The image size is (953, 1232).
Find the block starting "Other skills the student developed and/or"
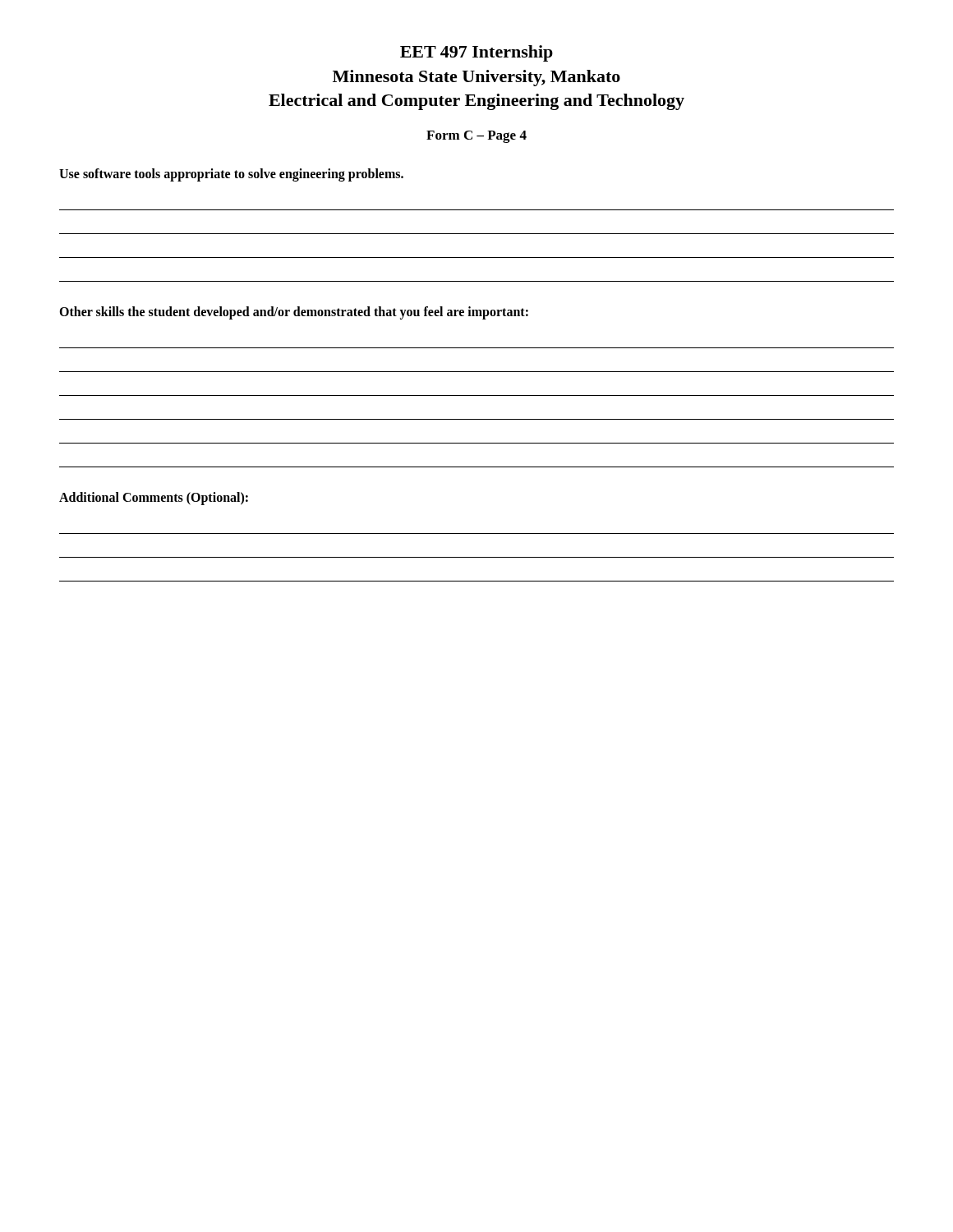click(476, 386)
